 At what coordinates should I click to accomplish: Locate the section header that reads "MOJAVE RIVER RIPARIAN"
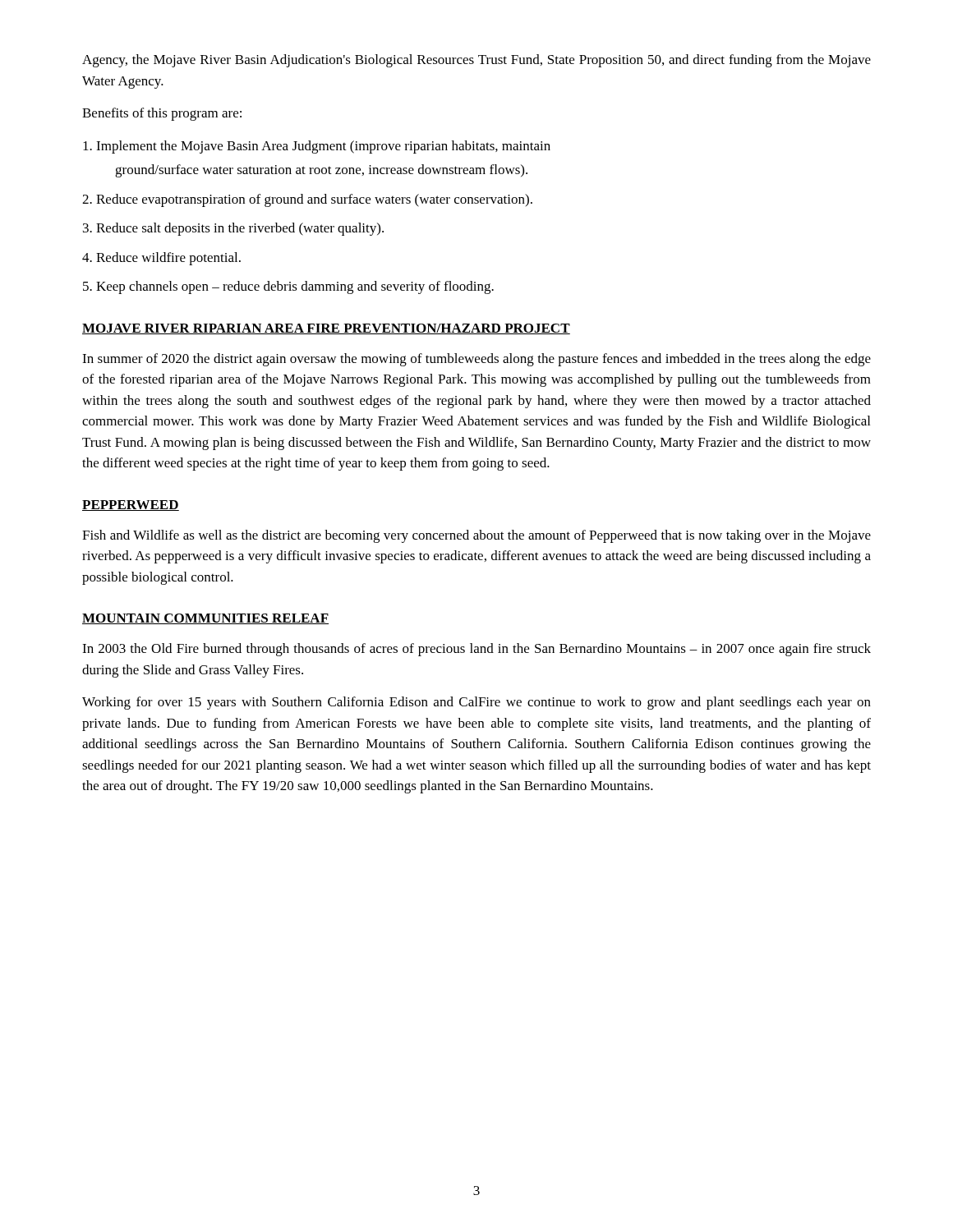(326, 328)
